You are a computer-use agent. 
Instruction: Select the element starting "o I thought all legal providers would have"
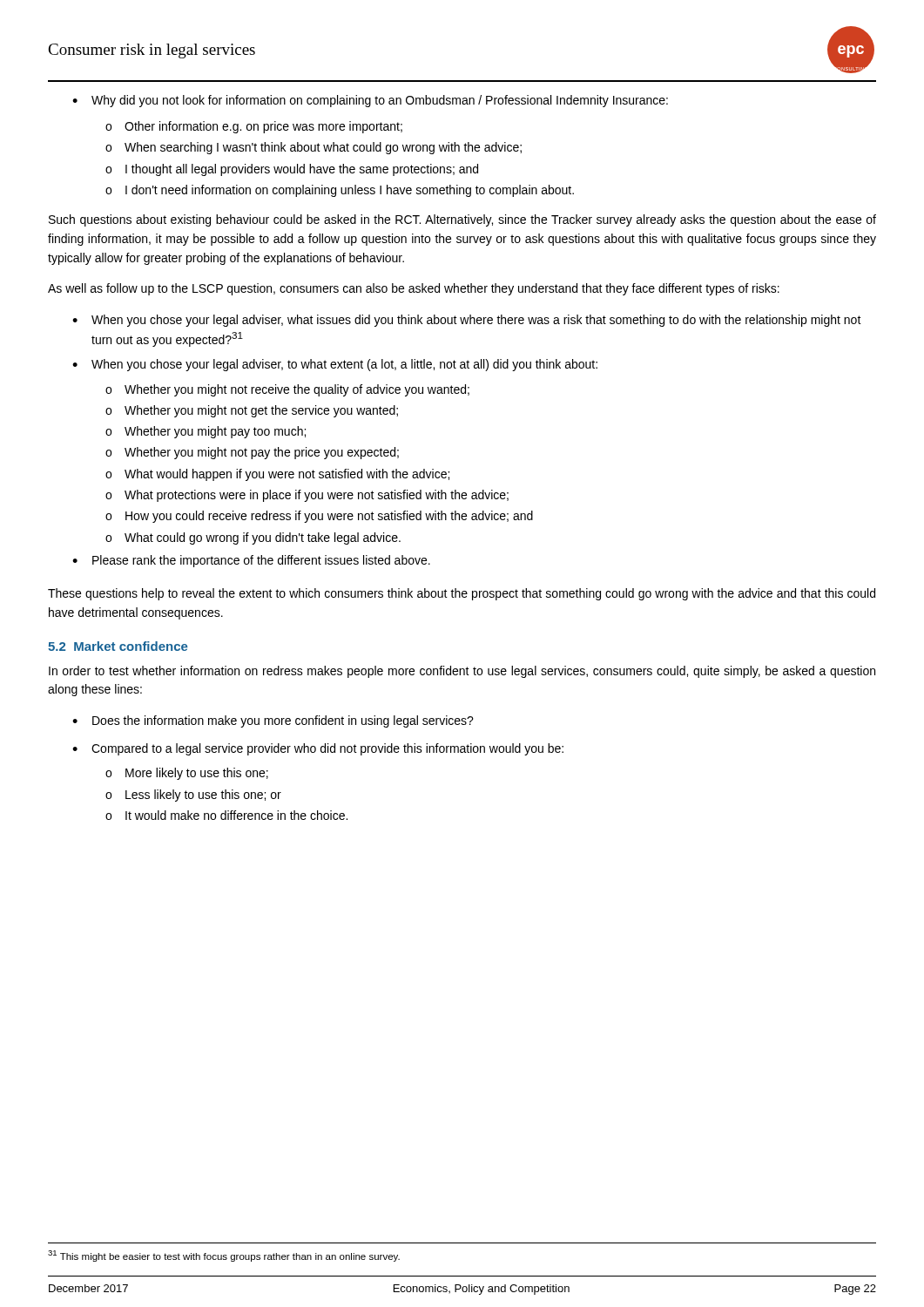pyautogui.click(x=292, y=169)
